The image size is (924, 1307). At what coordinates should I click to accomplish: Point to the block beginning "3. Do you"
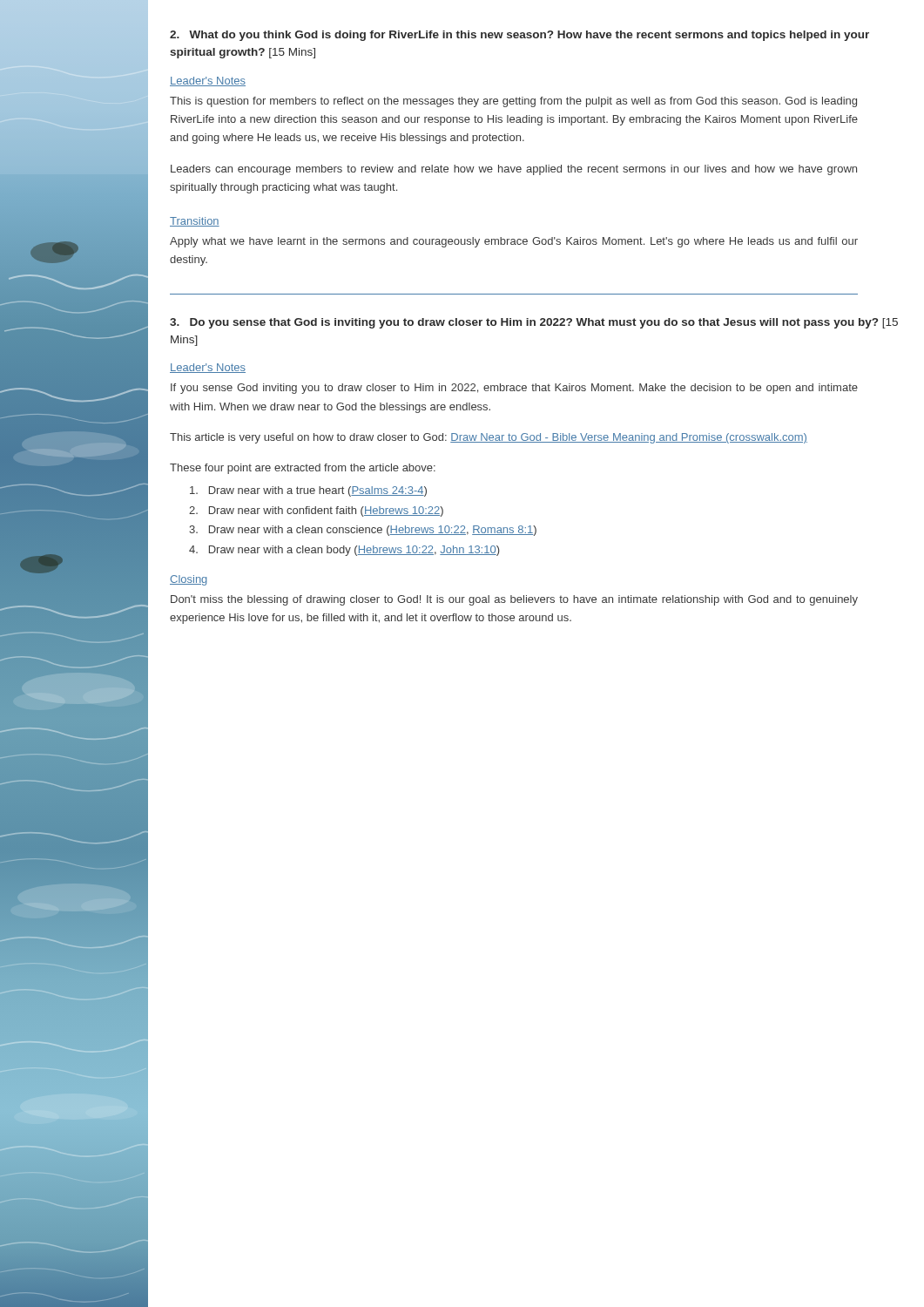tap(534, 330)
